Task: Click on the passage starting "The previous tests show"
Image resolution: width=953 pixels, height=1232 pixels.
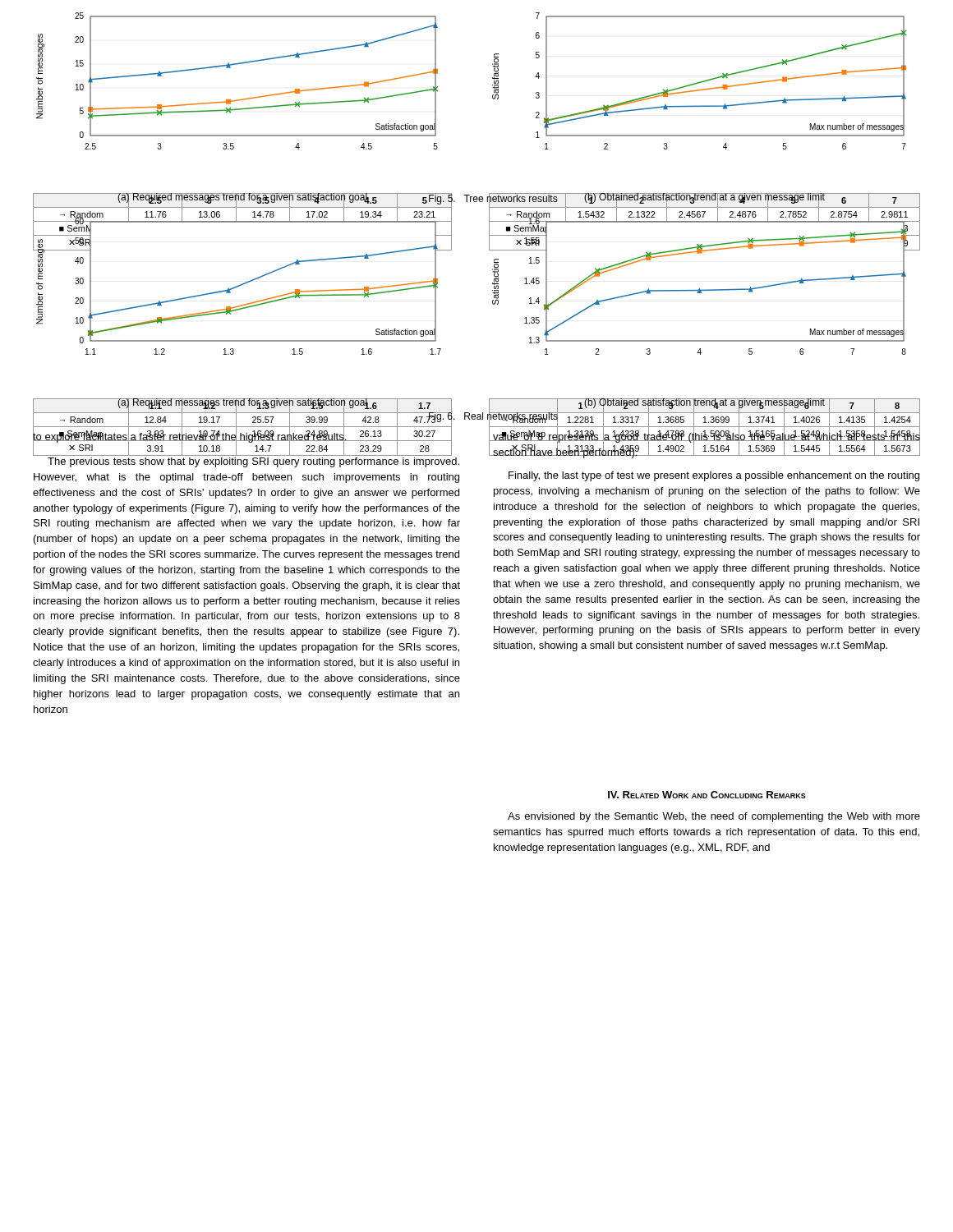Action: [246, 586]
